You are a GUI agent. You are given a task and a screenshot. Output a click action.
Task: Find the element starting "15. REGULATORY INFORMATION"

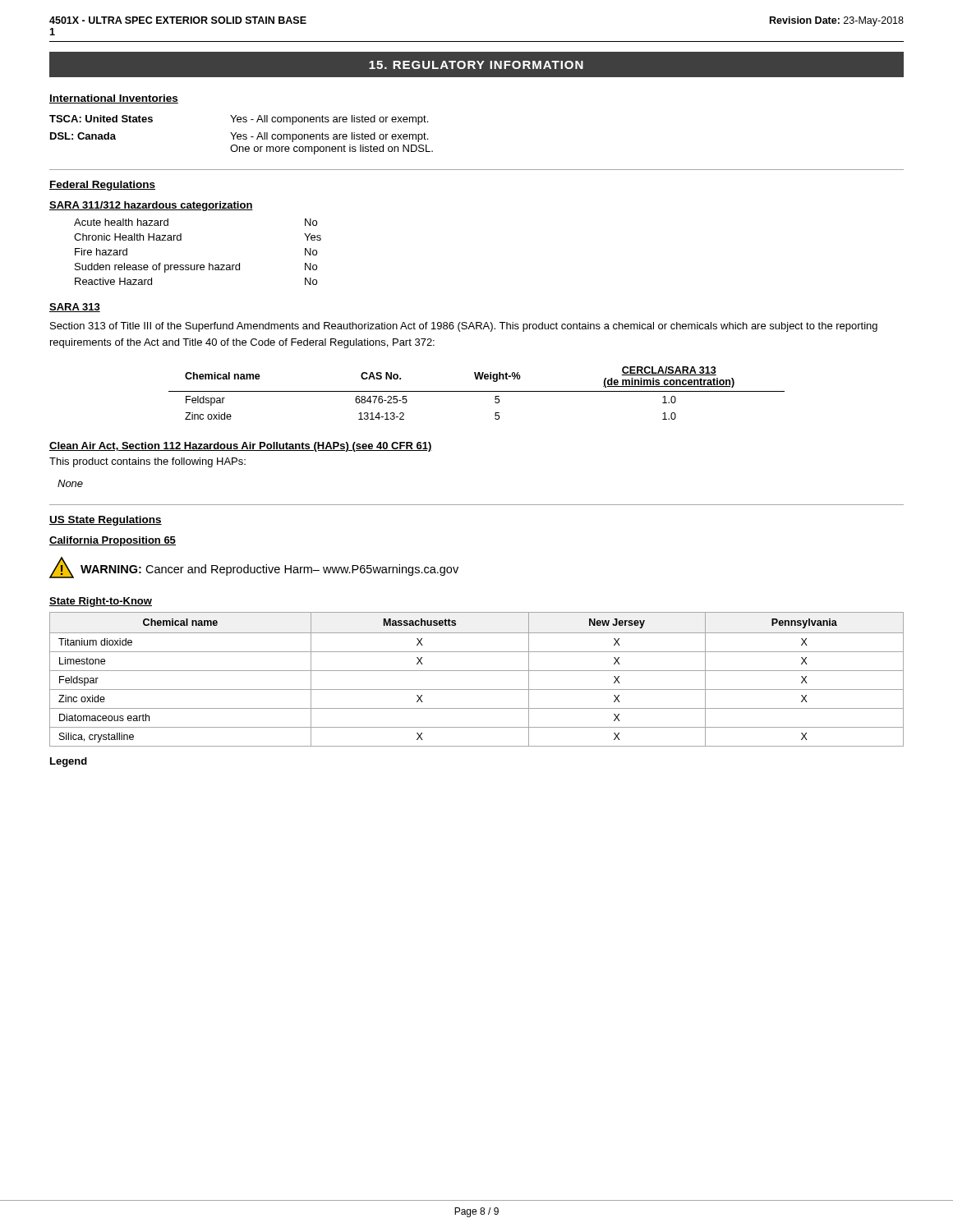coord(476,64)
